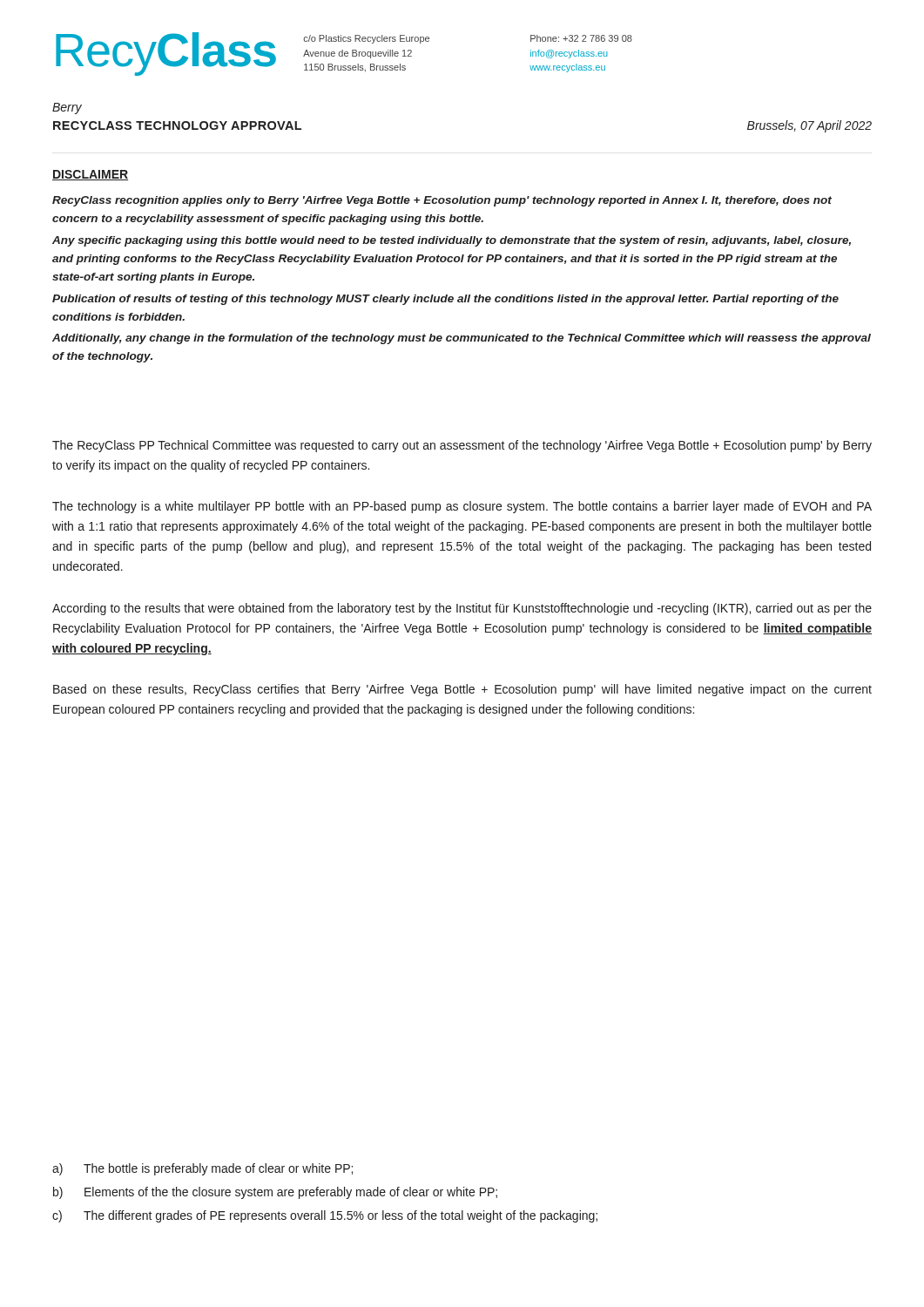Where is the passage that starts "The technology is"?
The image size is (924, 1307).
(462, 537)
